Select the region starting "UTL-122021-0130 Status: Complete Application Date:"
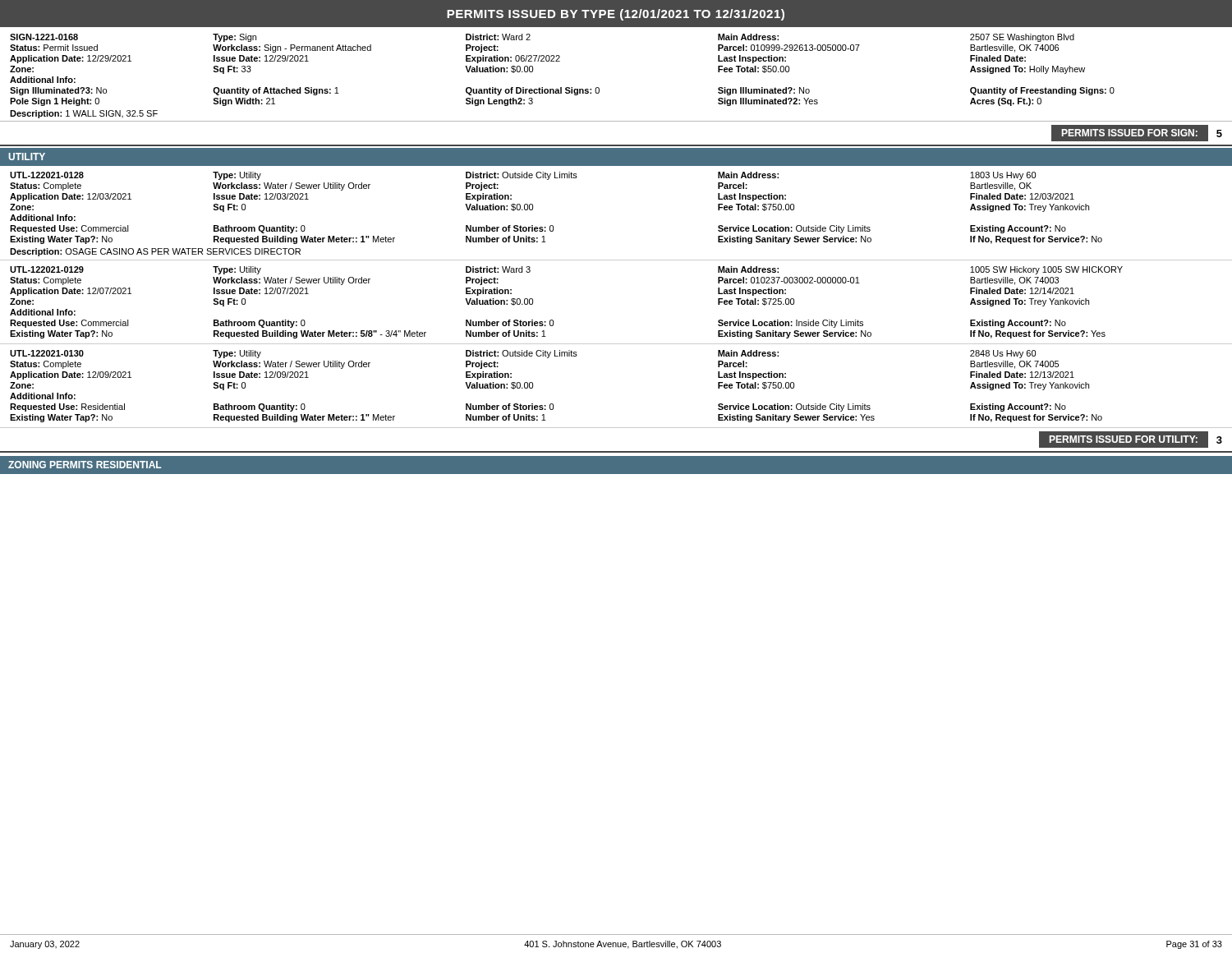1232x953 pixels. (x=523, y=354)
